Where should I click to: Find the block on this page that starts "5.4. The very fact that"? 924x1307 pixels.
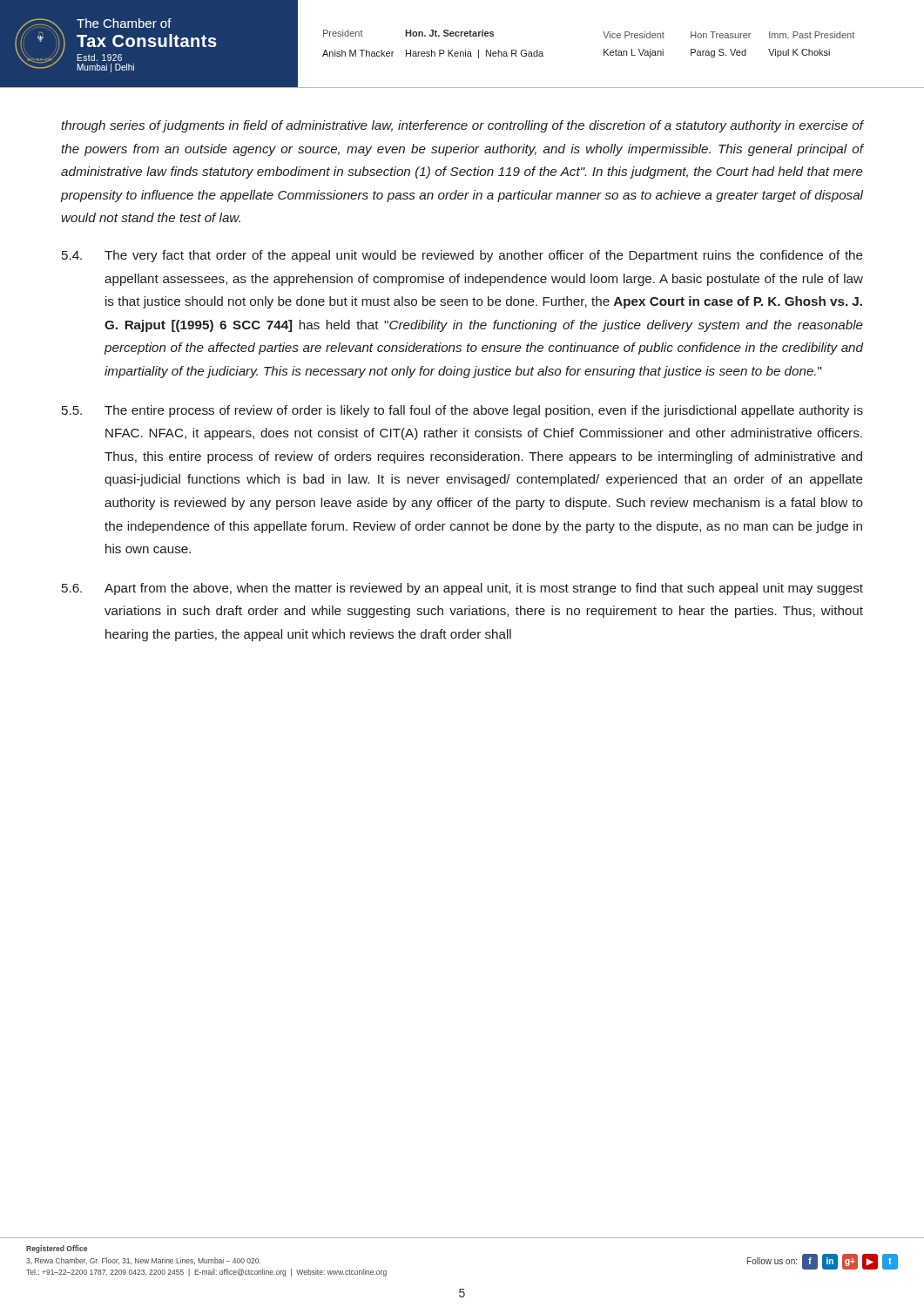click(x=462, y=313)
